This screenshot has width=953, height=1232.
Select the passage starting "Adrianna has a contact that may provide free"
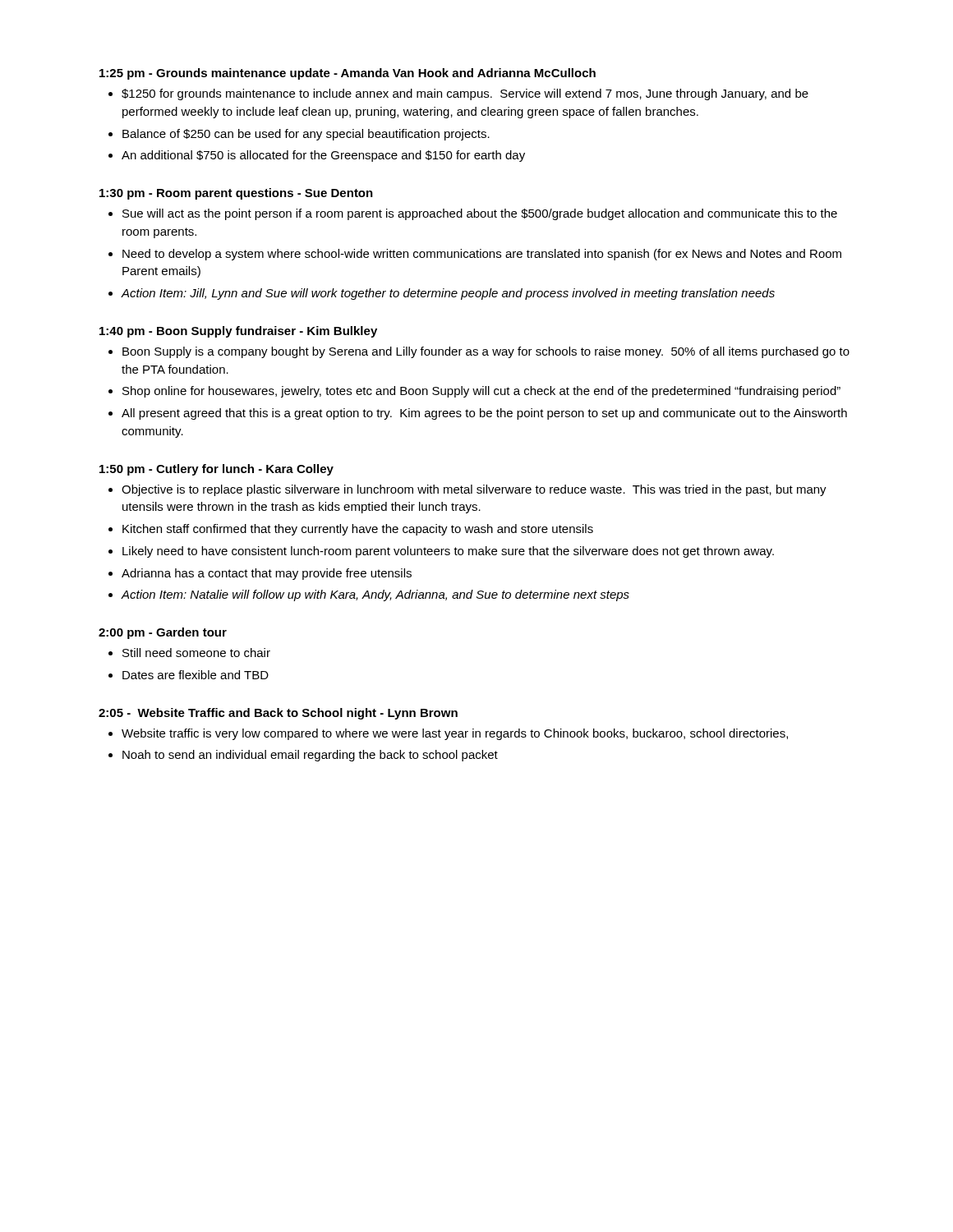click(x=267, y=572)
